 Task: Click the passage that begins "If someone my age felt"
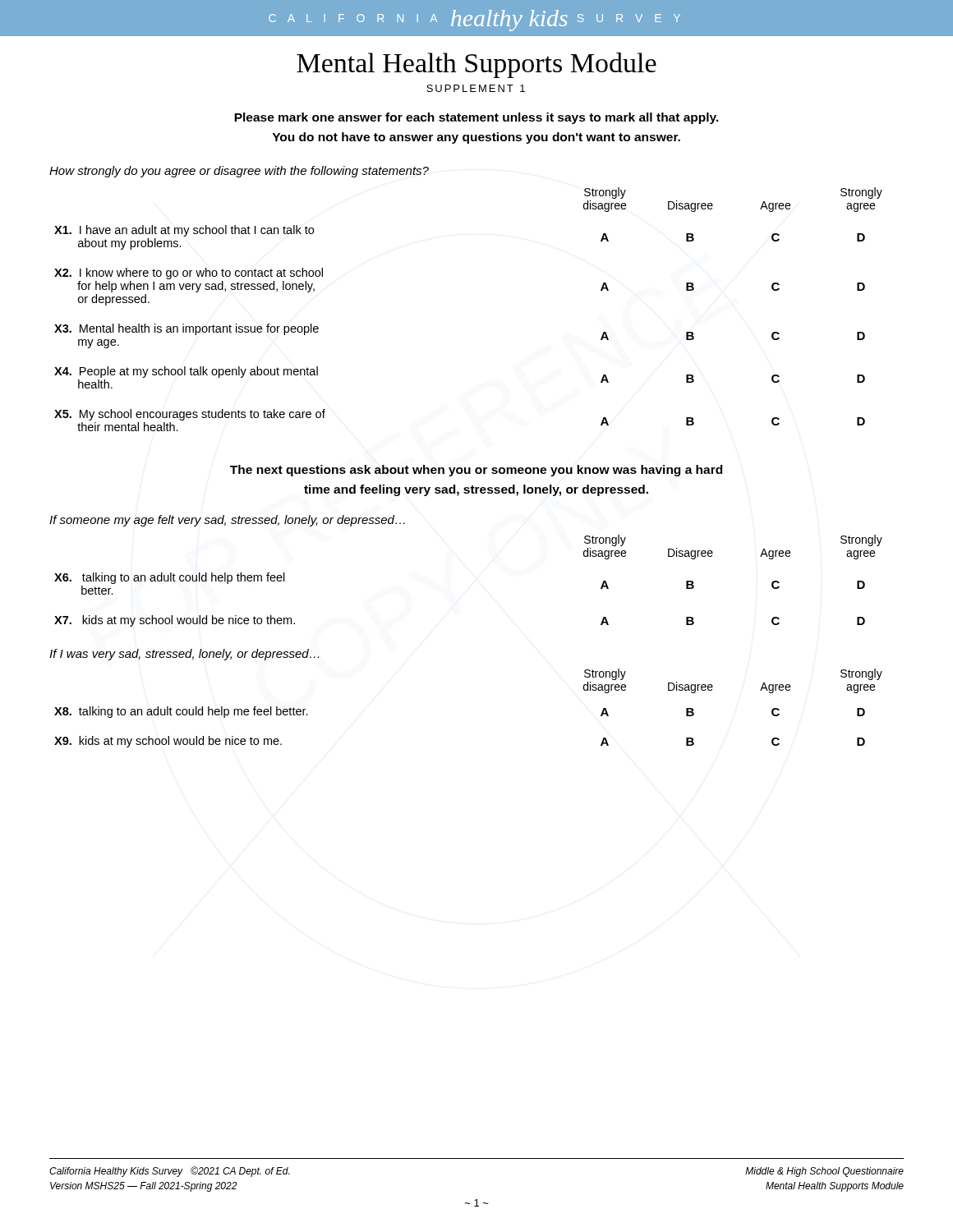click(x=228, y=520)
